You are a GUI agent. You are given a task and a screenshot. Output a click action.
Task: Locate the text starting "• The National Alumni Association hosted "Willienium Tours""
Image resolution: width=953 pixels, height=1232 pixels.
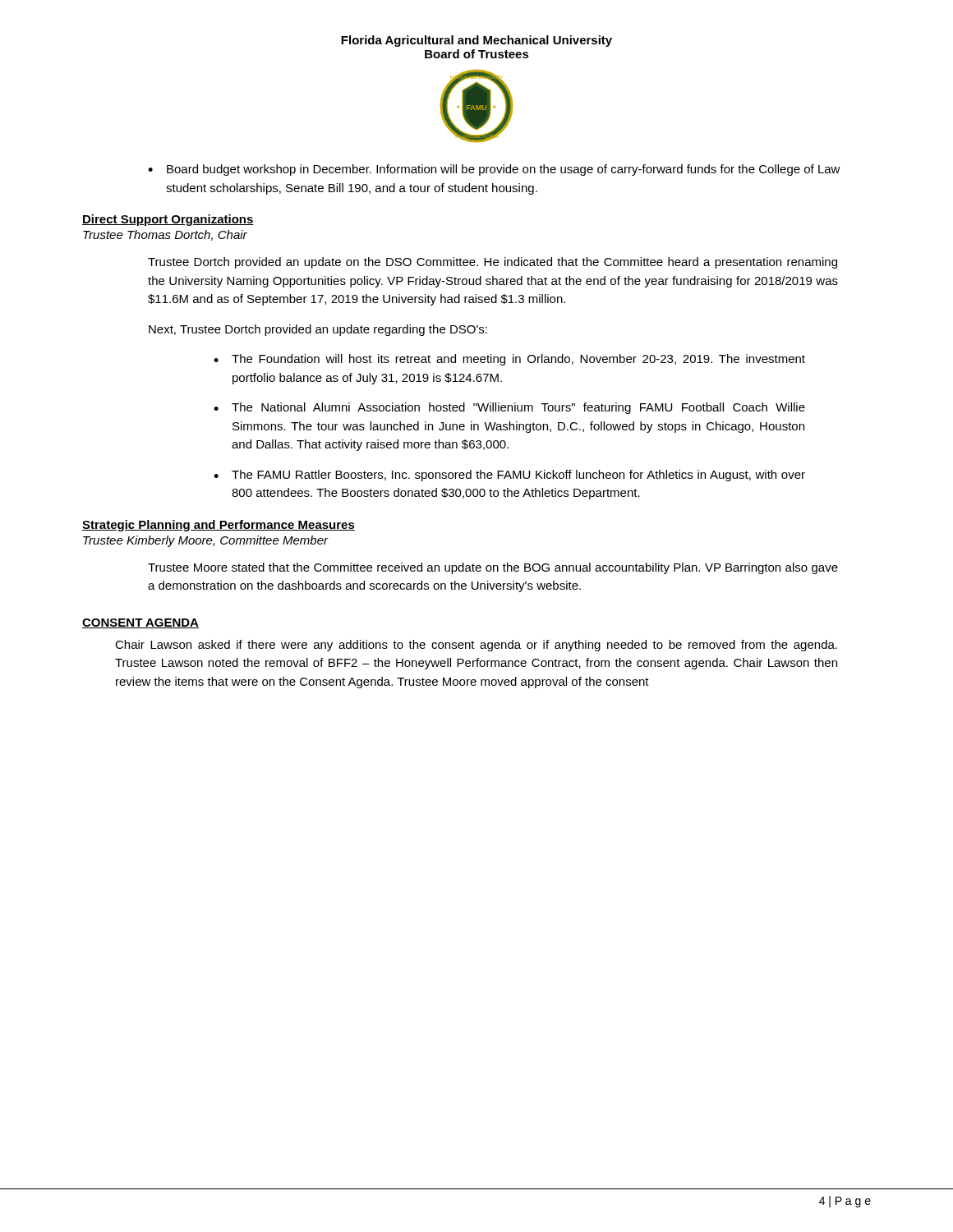(x=509, y=426)
